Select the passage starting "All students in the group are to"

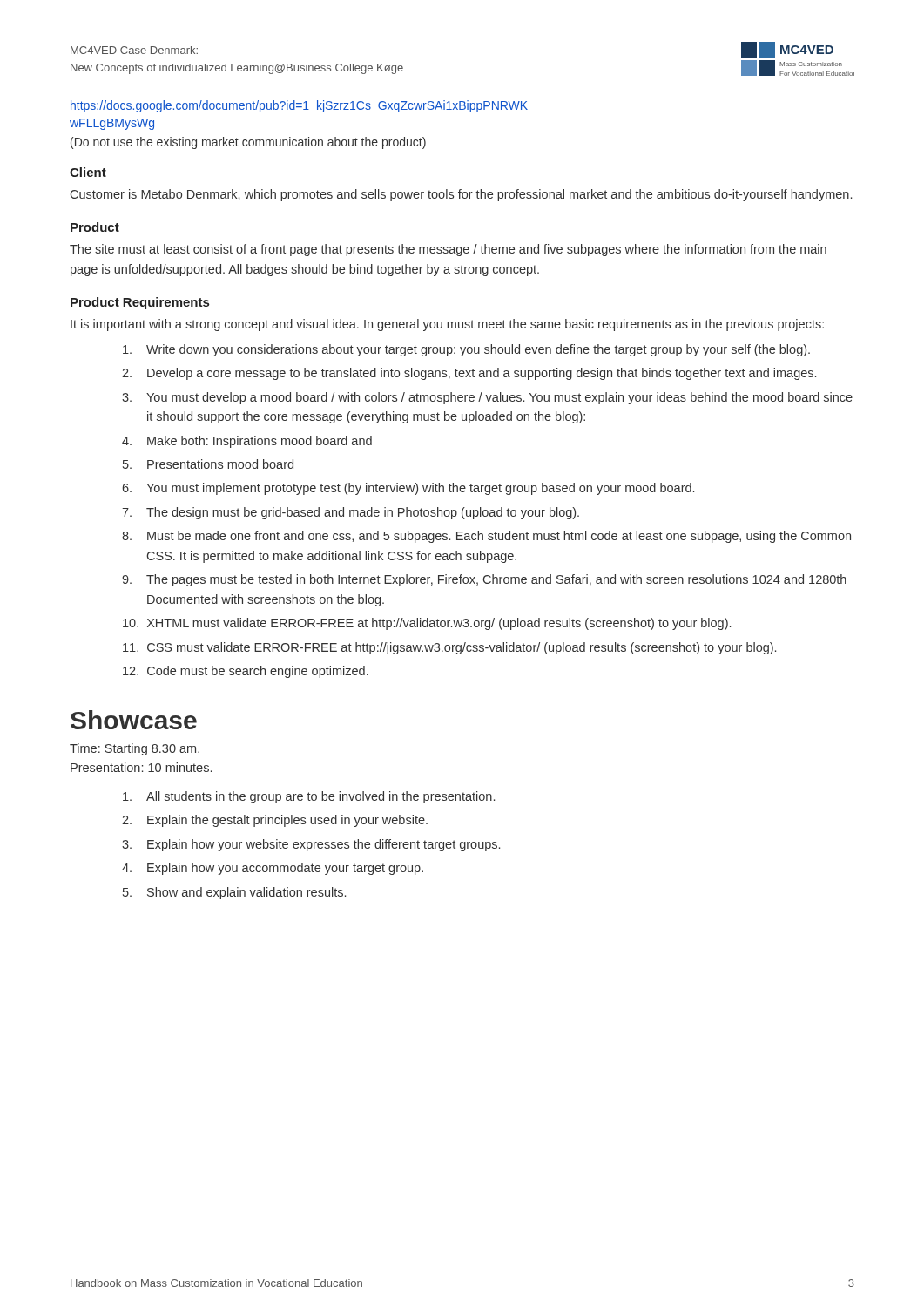pos(321,796)
